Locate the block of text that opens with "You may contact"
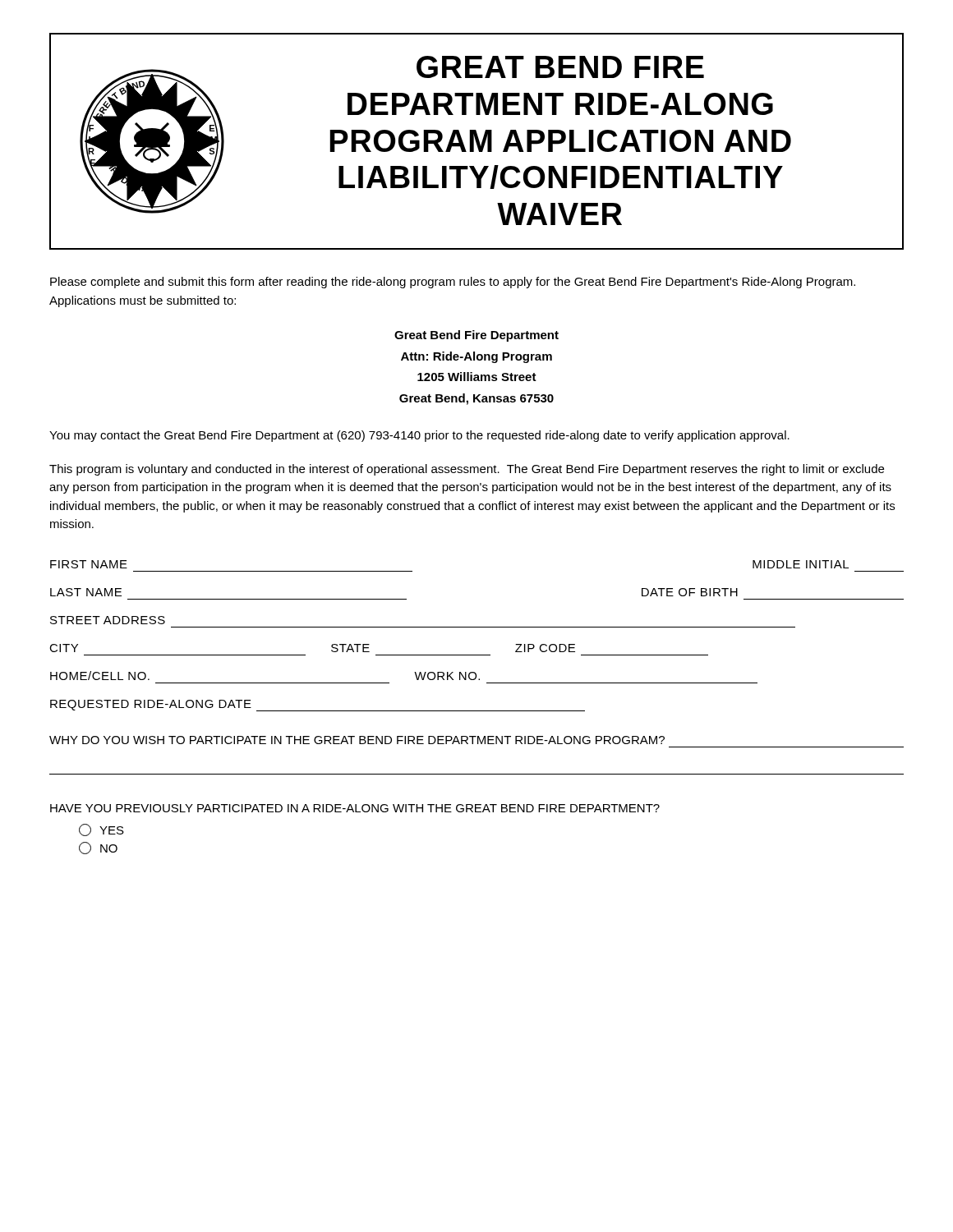 coord(420,435)
